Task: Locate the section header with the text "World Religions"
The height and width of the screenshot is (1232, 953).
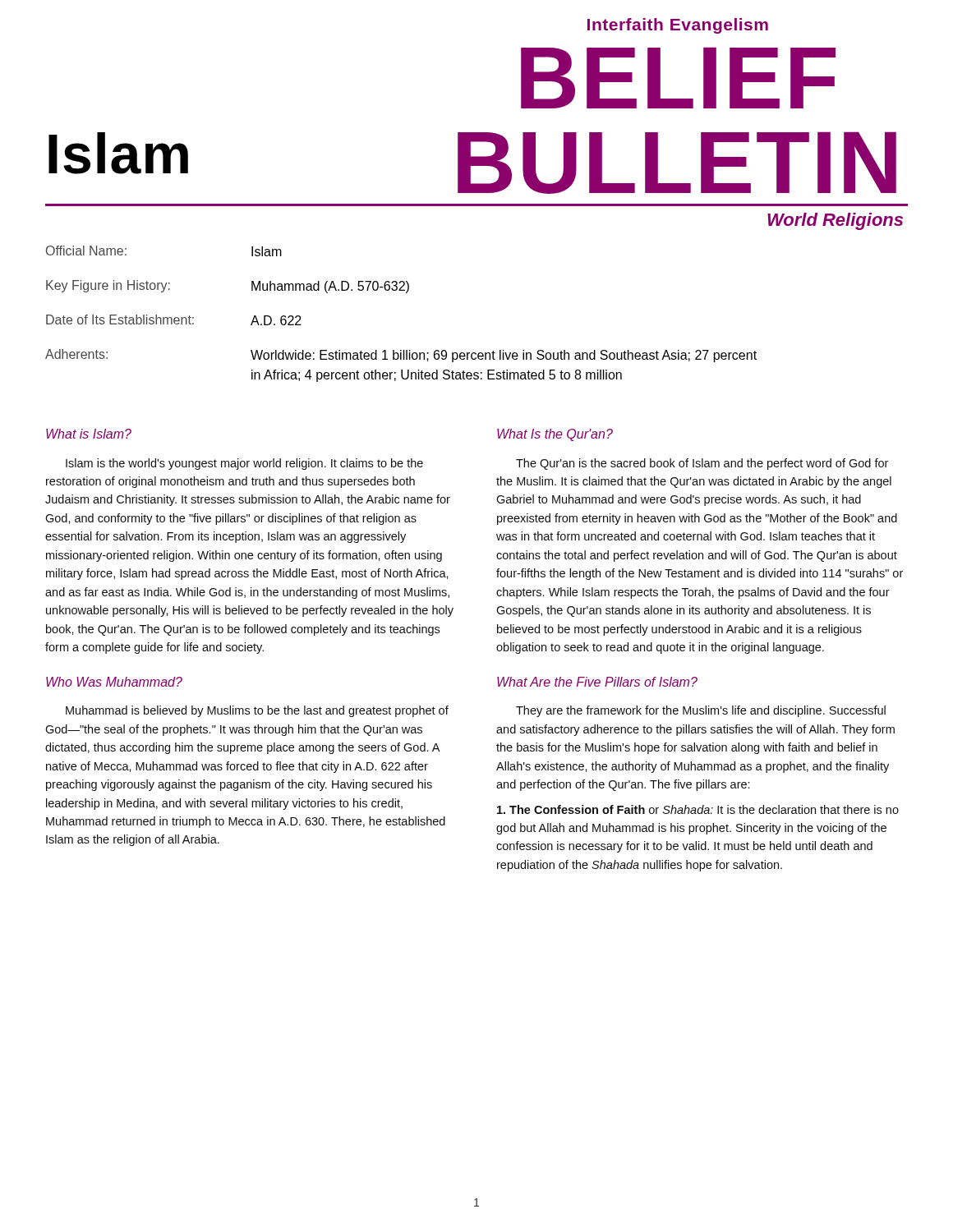Action: point(835,220)
